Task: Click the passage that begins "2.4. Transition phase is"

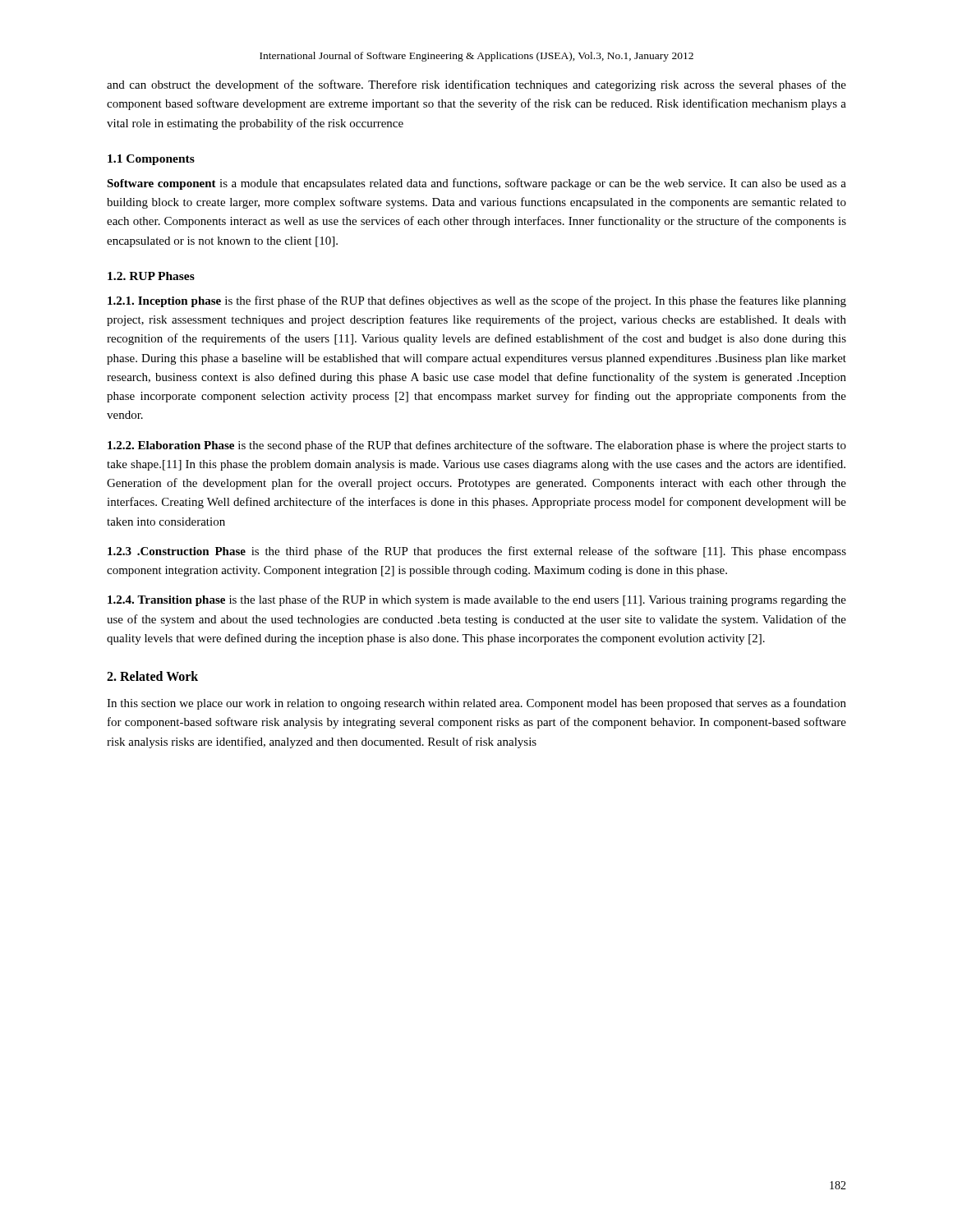Action: (x=476, y=619)
